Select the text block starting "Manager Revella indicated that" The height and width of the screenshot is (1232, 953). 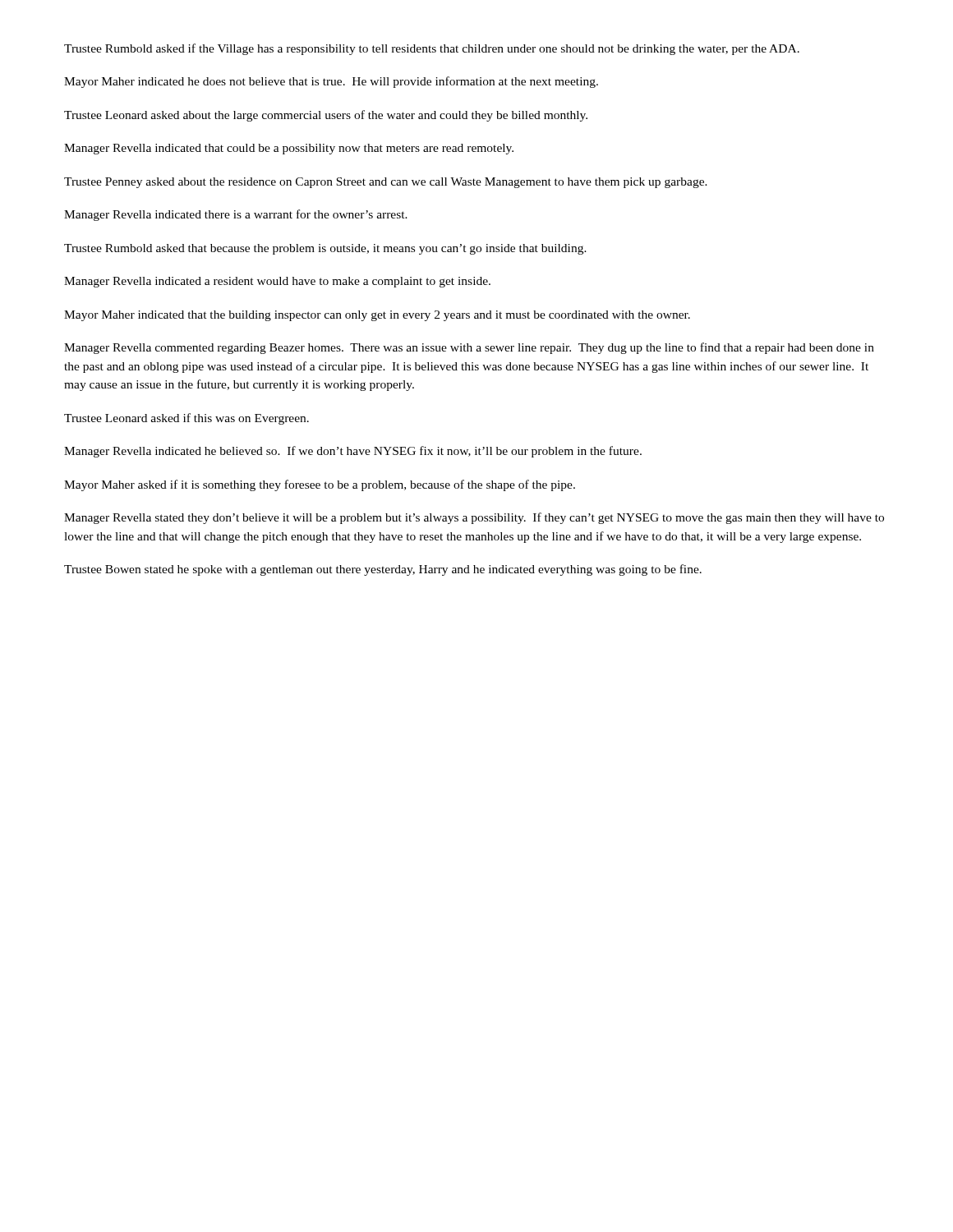(289, 148)
